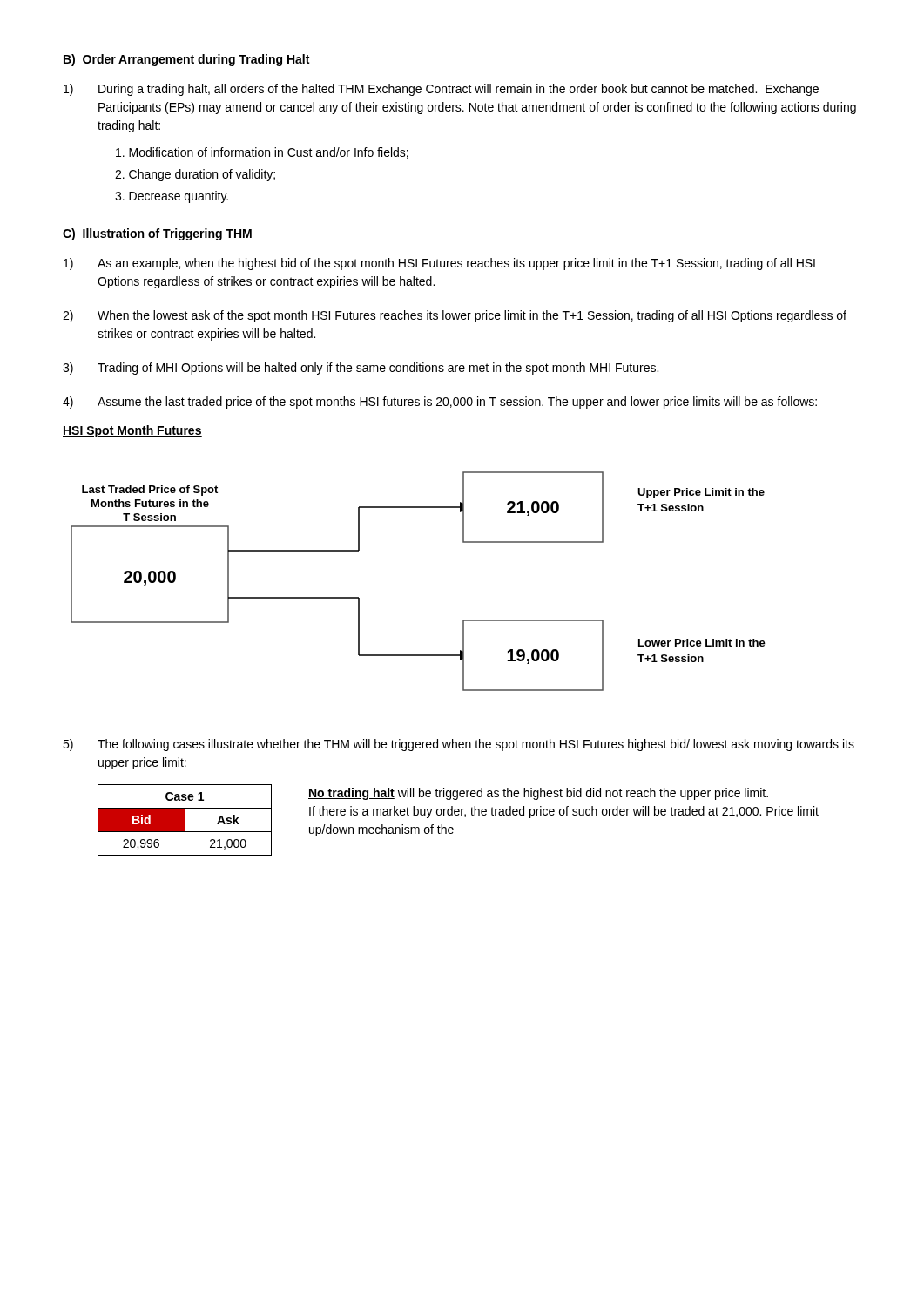
Task: Locate the list item that says "1) During a trading halt, all"
Action: pyautogui.click(x=462, y=108)
